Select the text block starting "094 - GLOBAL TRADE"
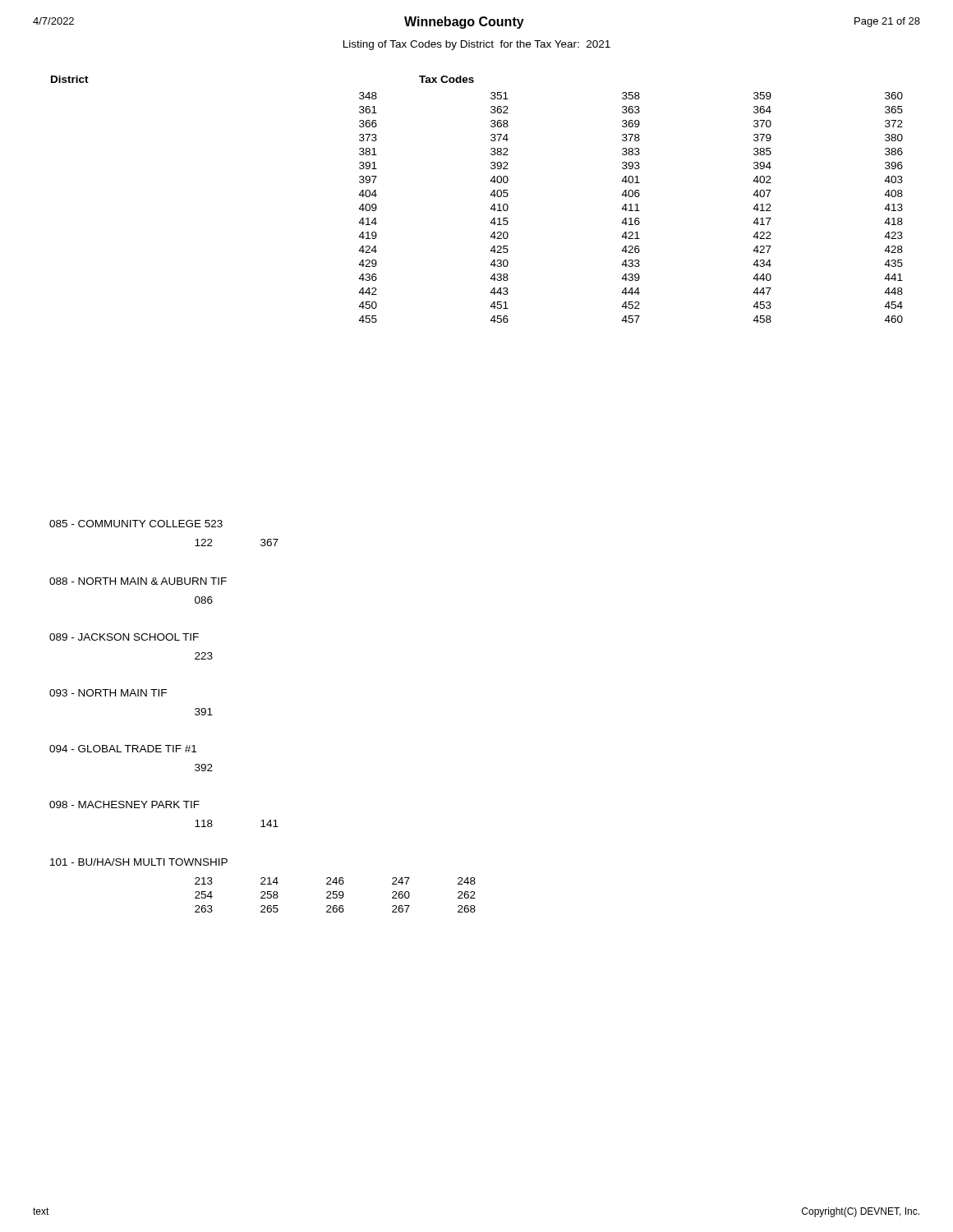Screen dimensions: 1232x953 (x=123, y=749)
